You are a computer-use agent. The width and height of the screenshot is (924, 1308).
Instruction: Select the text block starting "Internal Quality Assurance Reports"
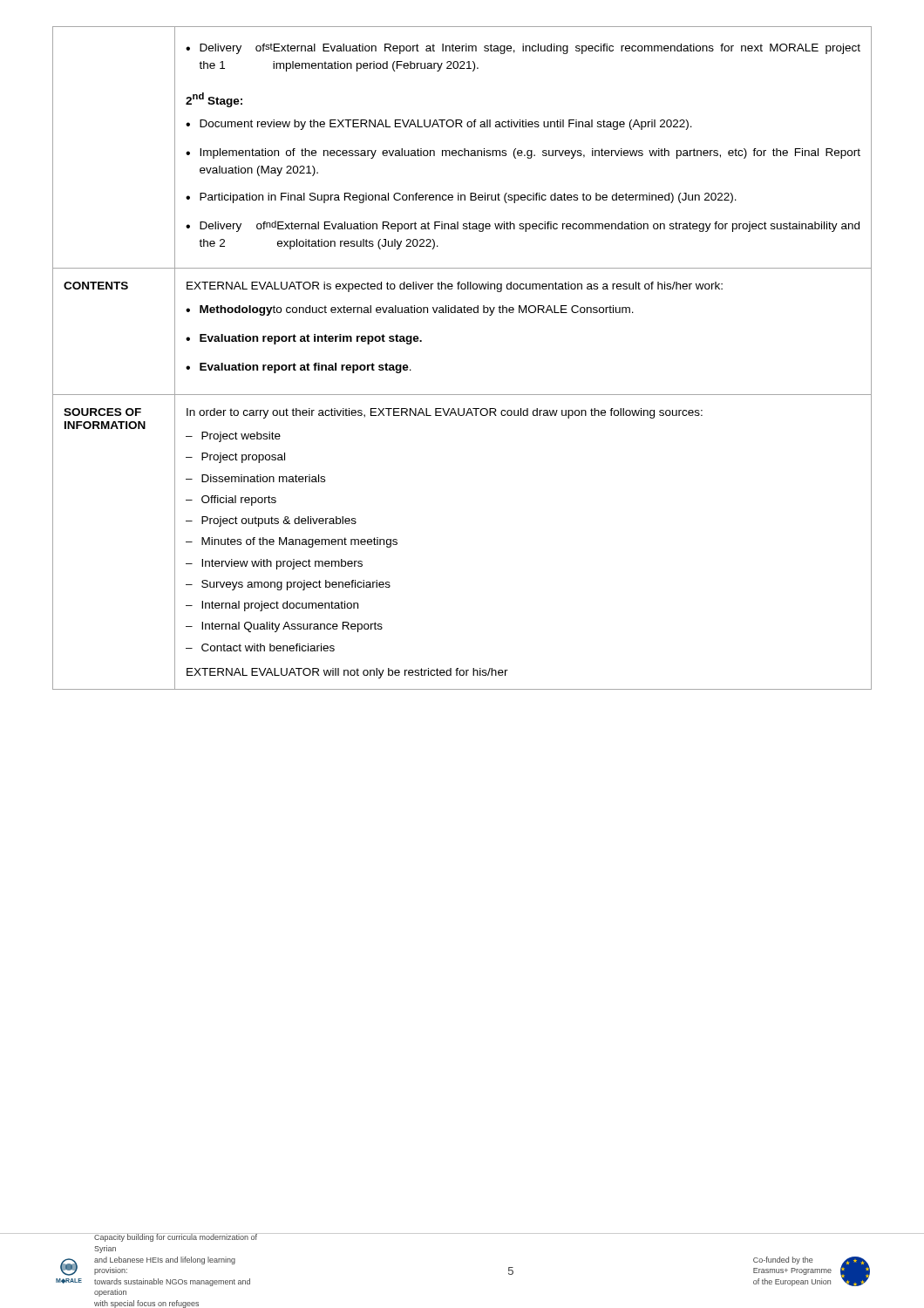coord(292,626)
